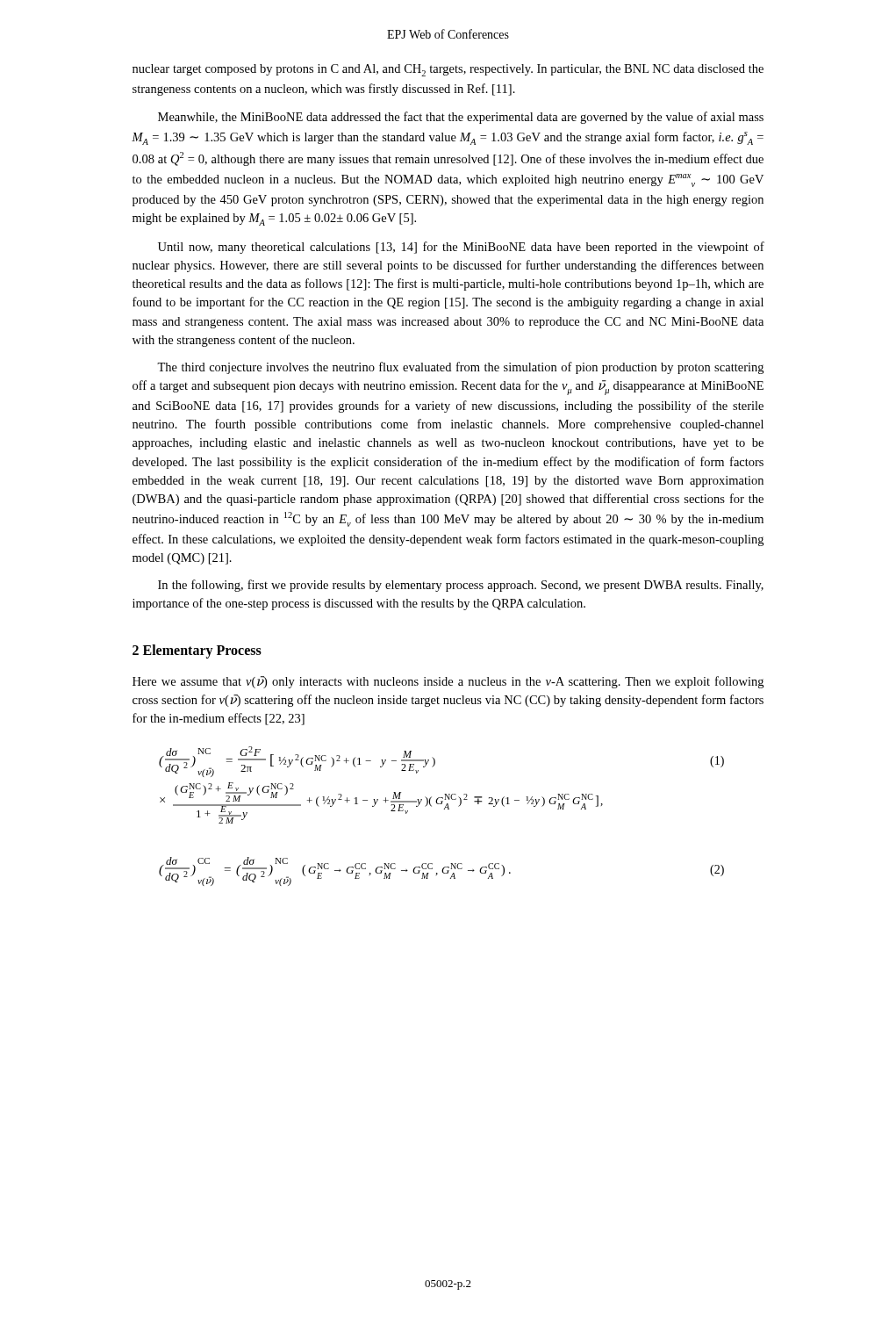Click the passage that begins "Until now, many theoretical calculations [13, 14]"
Image resolution: width=896 pixels, height=1317 pixels.
[448, 294]
